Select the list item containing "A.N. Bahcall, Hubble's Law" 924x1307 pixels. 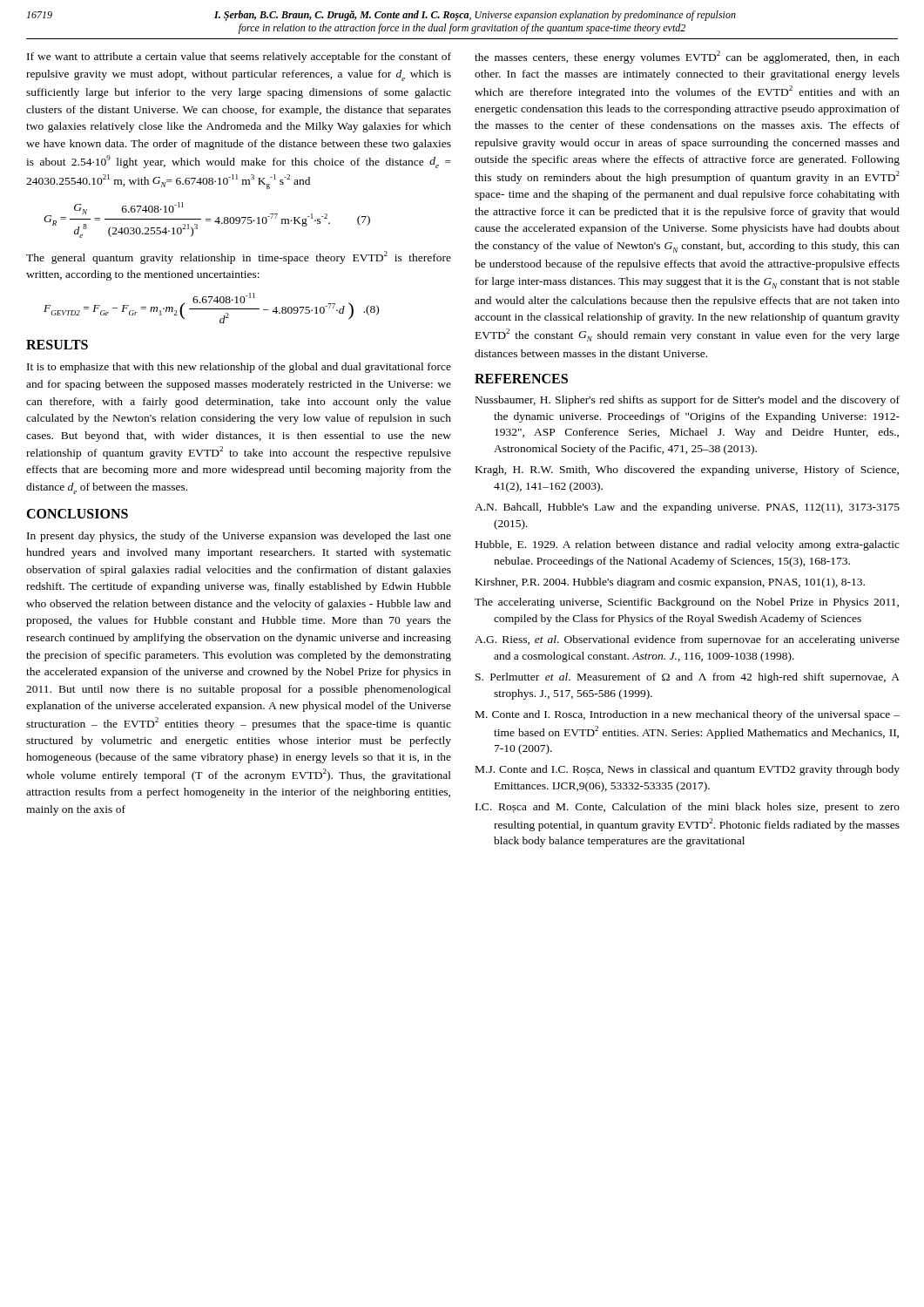click(x=687, y=516)
